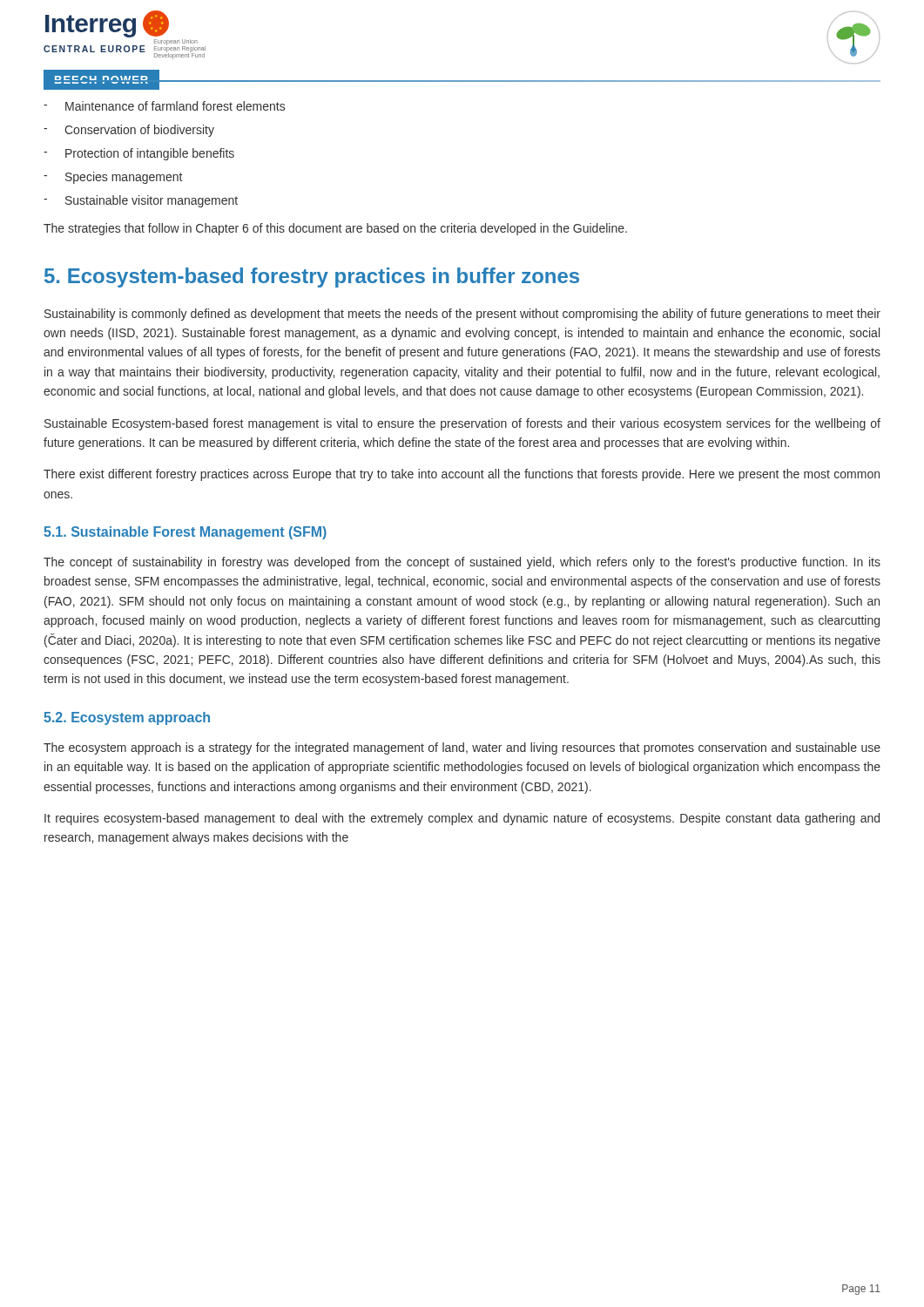The image size is (924, 1307).
Task: Select the section header that says "5.2. Ecosystem approach"
Action: (x=127, y=718)
